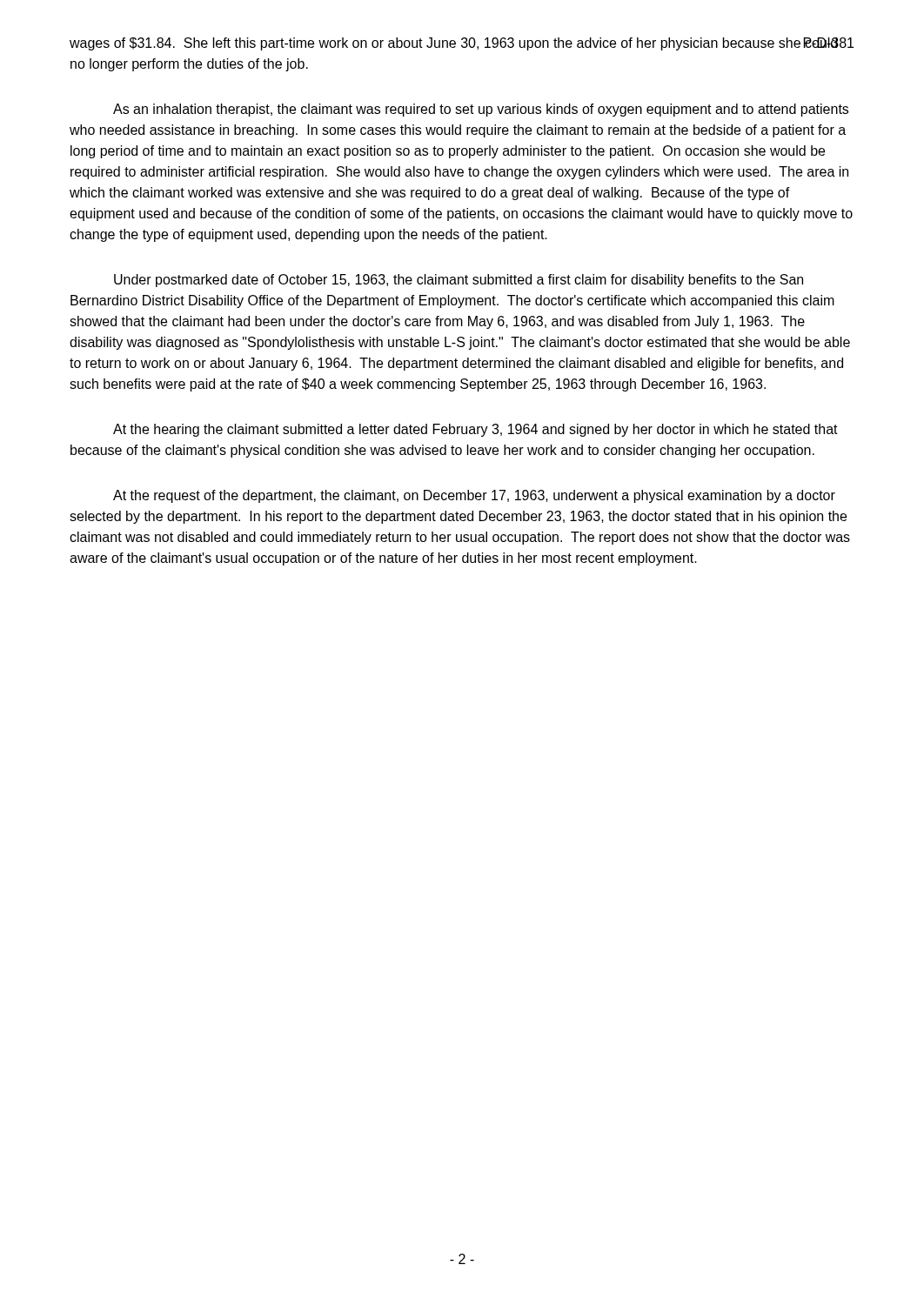
Task: Locate the text block containing "wages of $31.84."
Action: click(454, 54)
